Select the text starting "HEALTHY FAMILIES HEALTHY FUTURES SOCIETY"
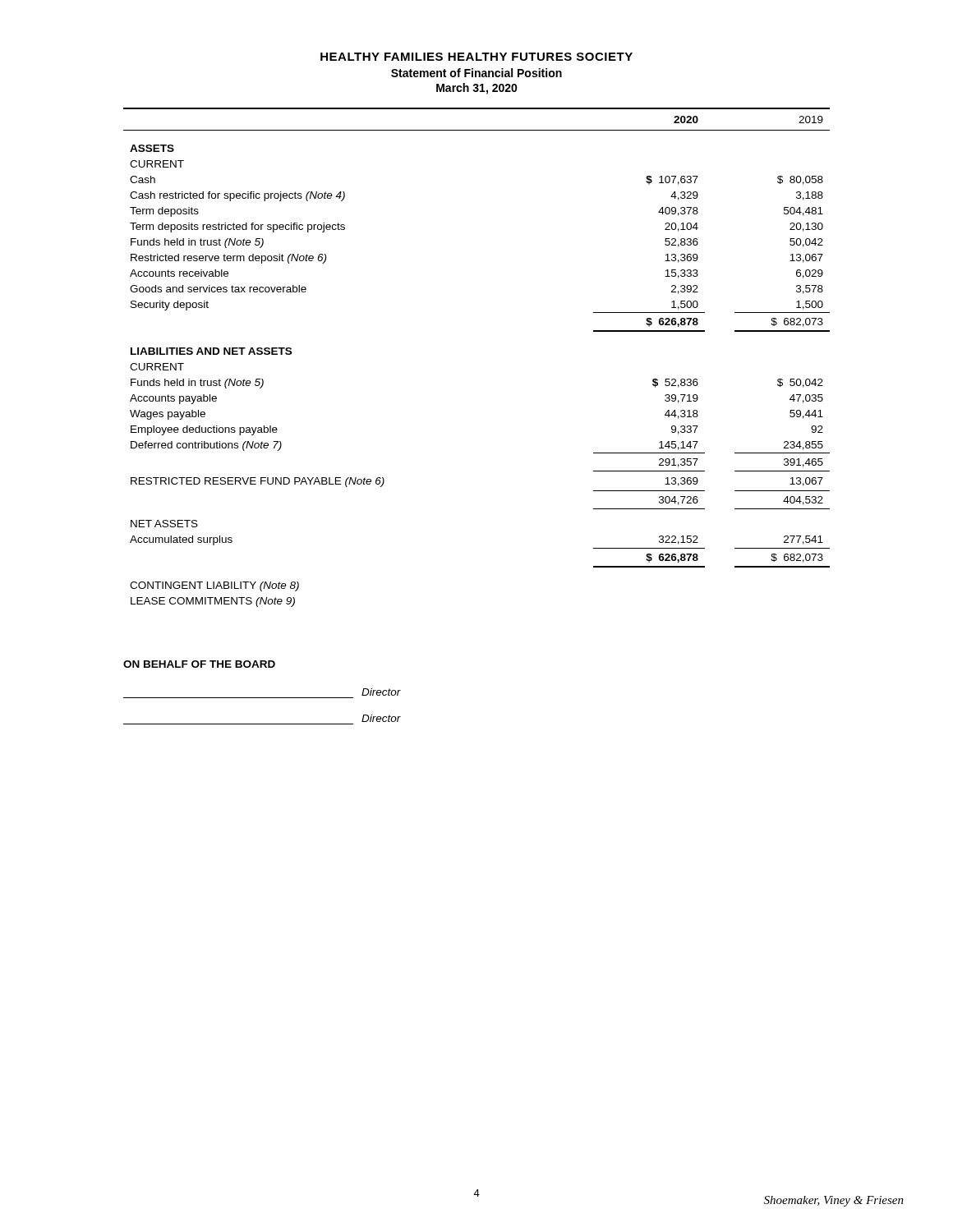Viewport: 953px width, 1232px height. tap(476, 56)
